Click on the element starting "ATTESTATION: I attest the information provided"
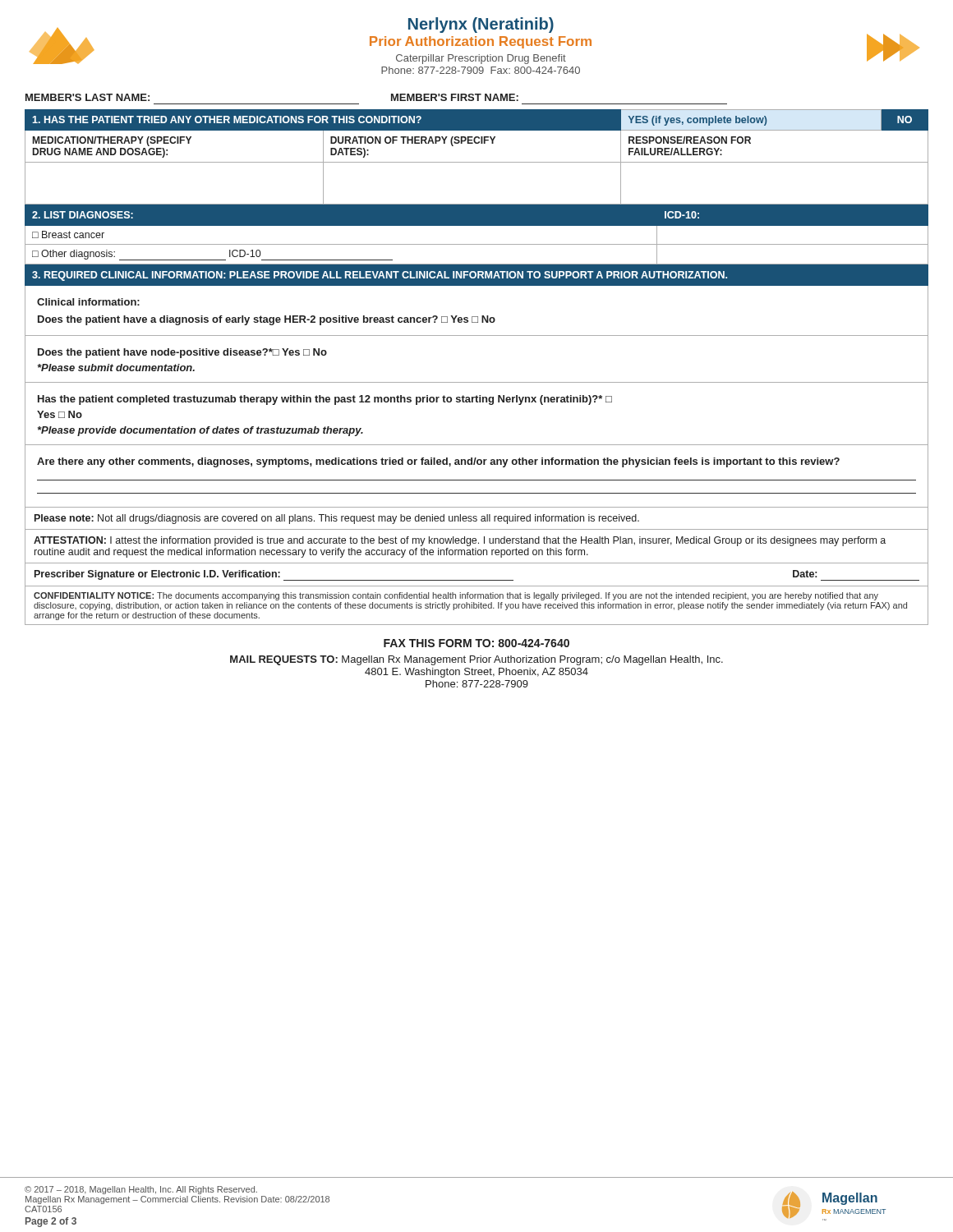 pos(460,546)
